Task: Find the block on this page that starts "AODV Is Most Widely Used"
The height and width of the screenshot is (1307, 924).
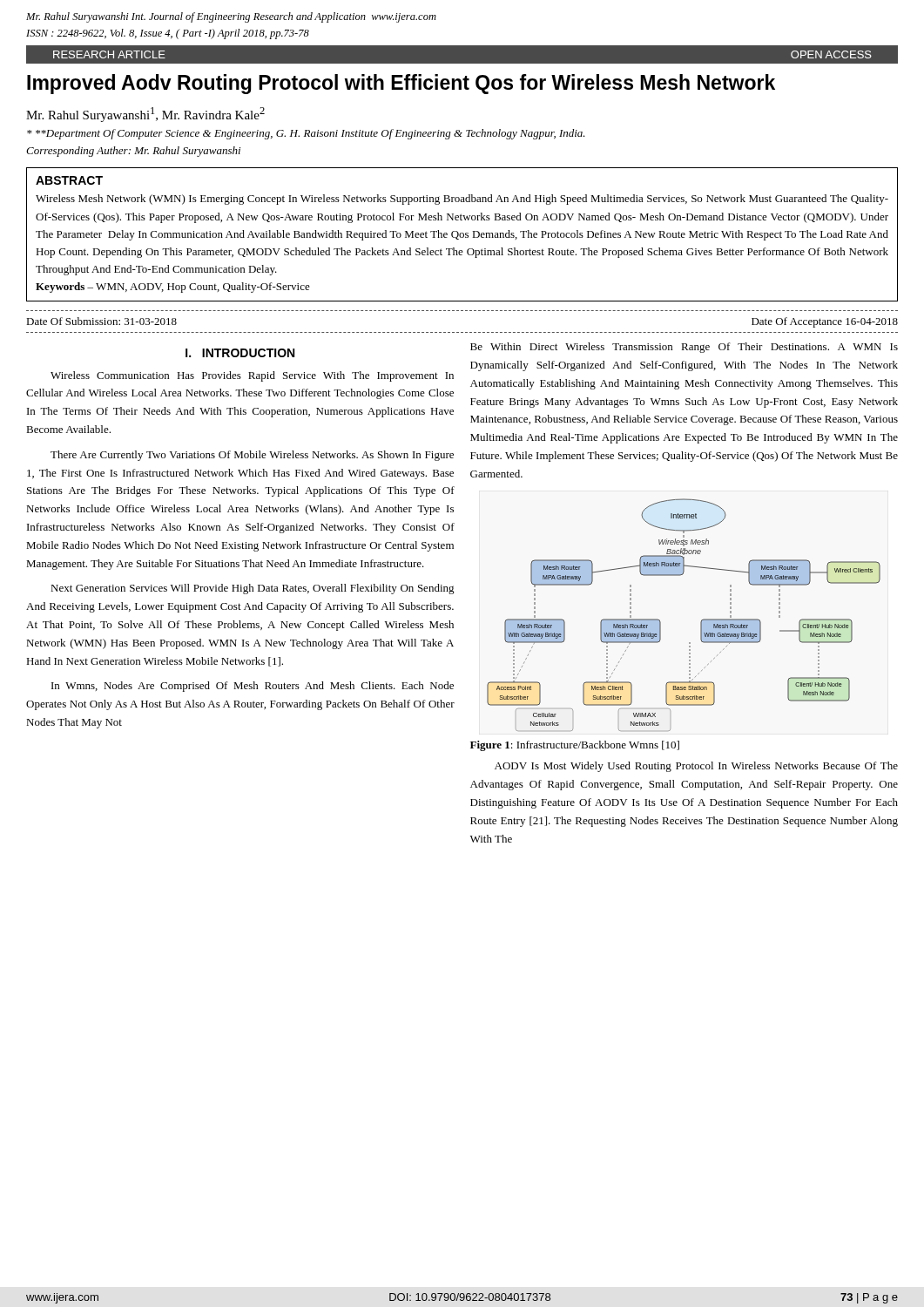Action: coord(684,802)
